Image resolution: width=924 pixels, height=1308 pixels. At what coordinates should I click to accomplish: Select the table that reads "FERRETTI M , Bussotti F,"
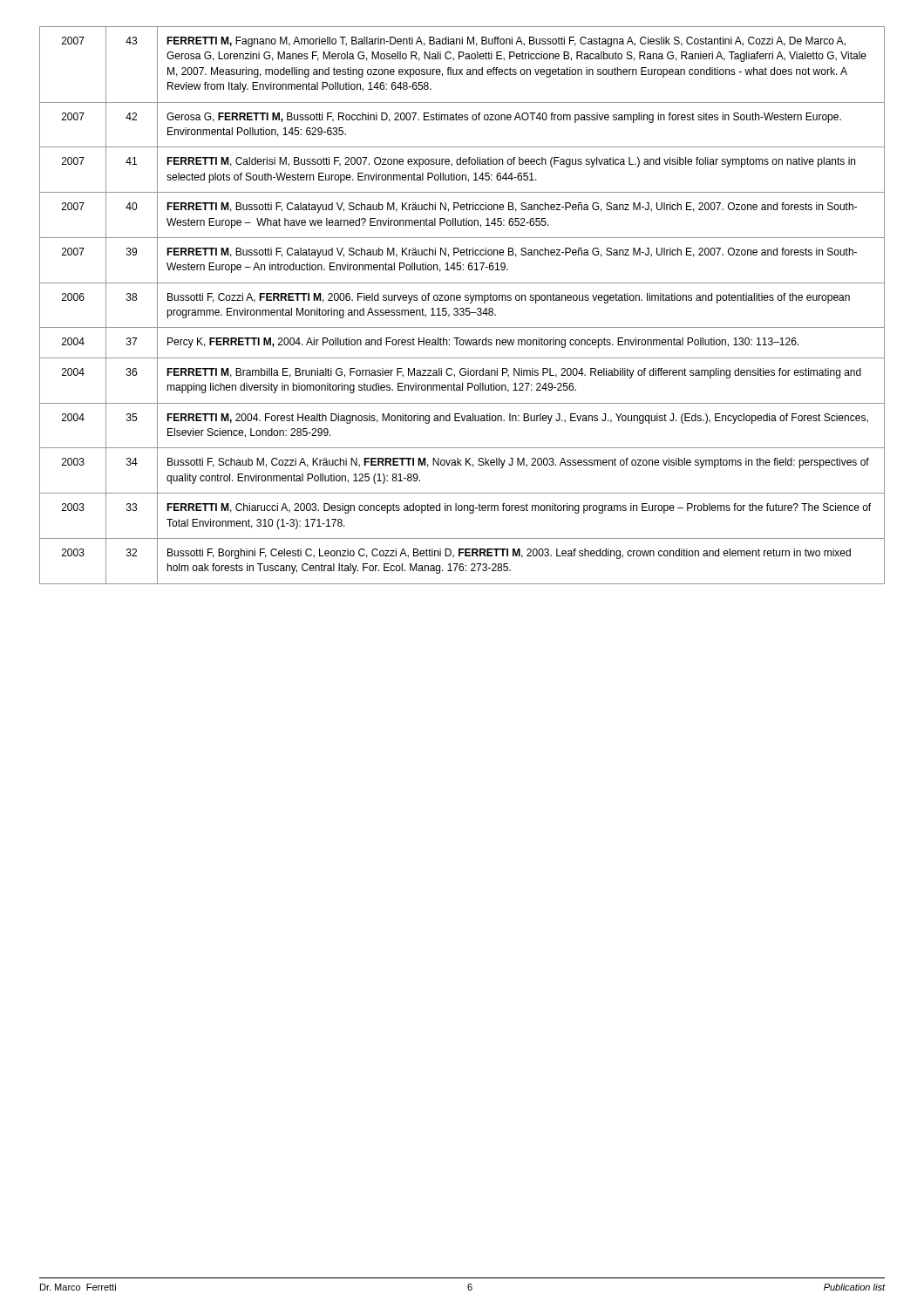click(x=462, y=305)
